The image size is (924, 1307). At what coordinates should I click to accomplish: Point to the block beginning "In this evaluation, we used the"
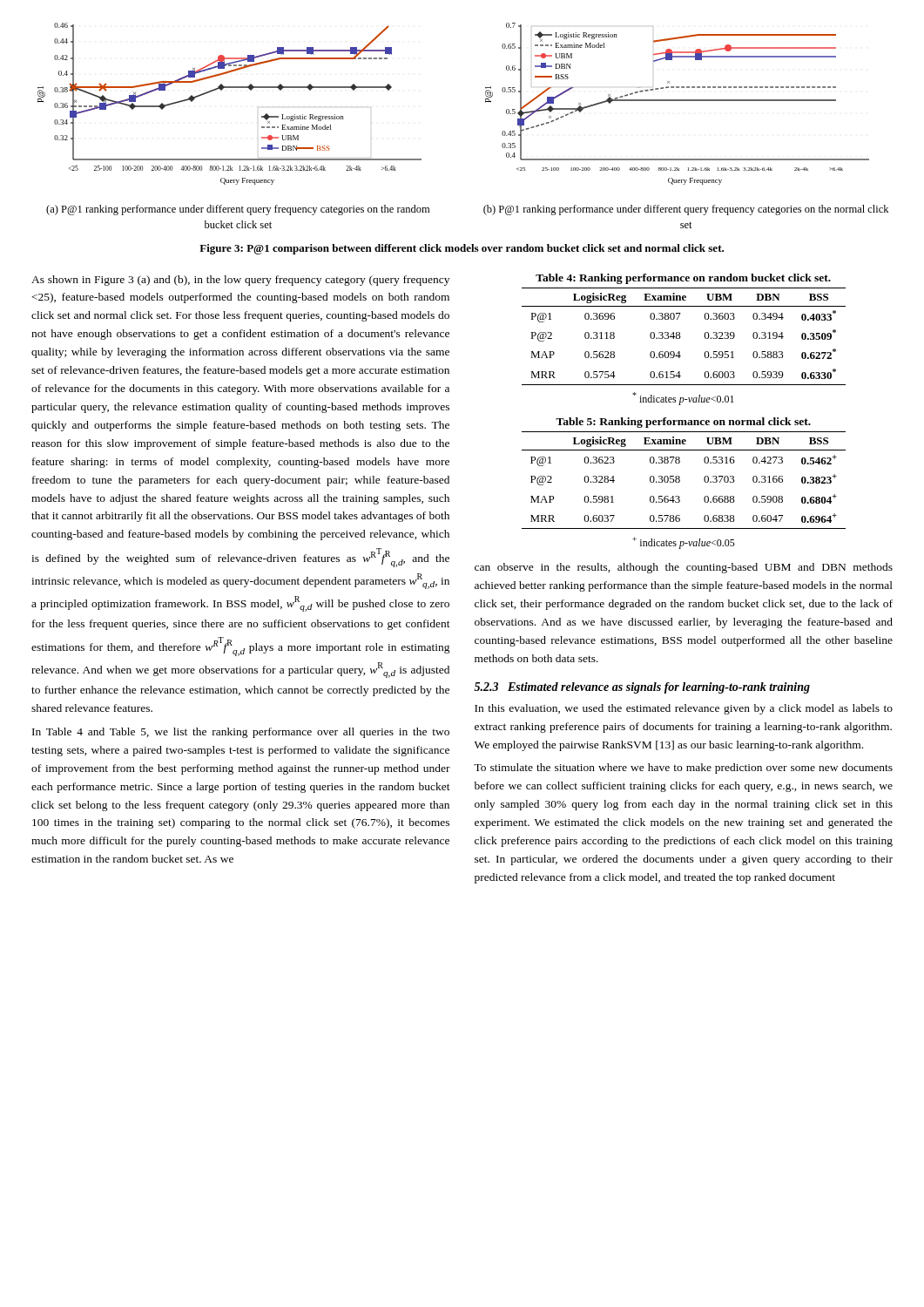(683, 726)
